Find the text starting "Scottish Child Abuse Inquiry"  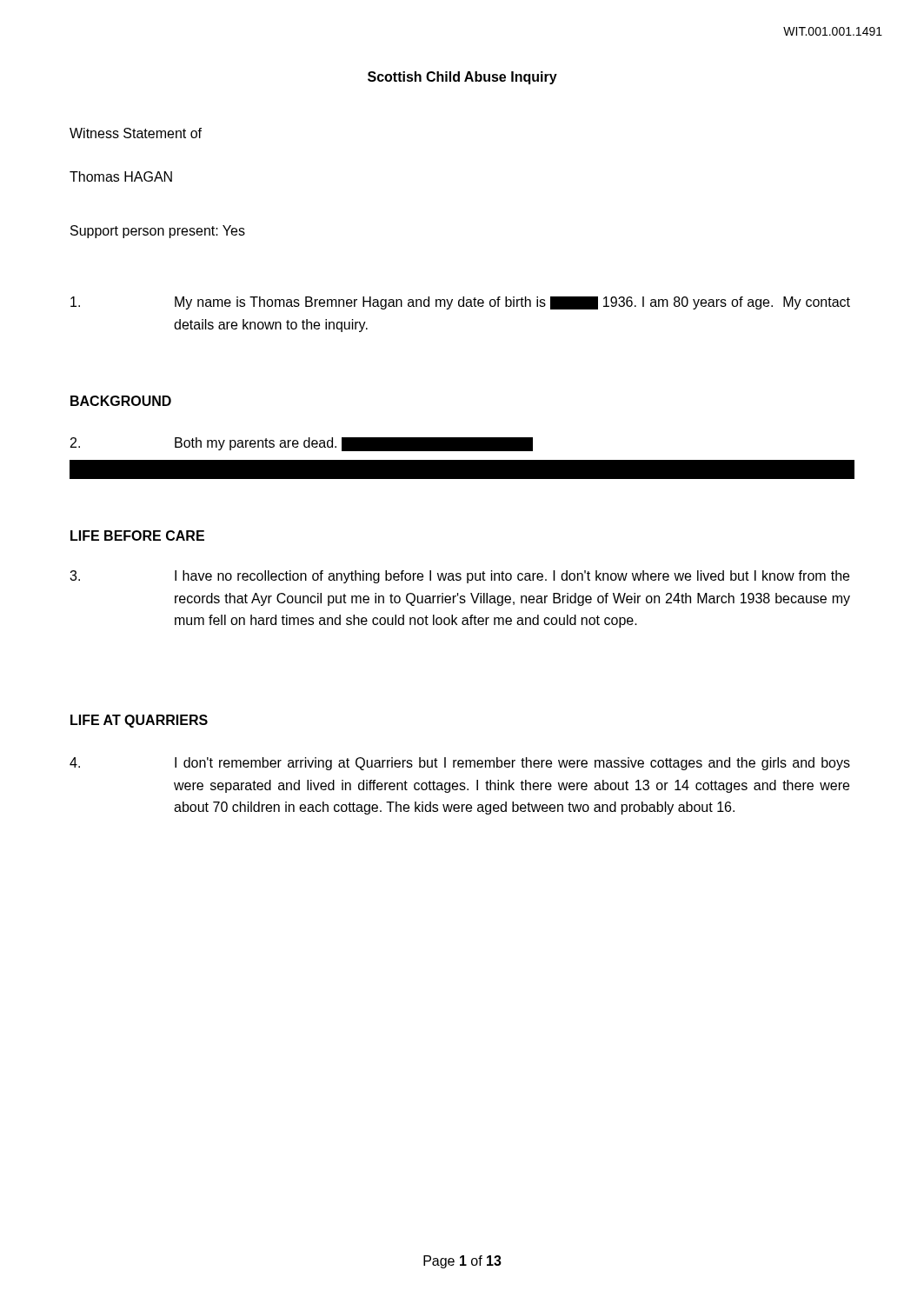(462, 77)
